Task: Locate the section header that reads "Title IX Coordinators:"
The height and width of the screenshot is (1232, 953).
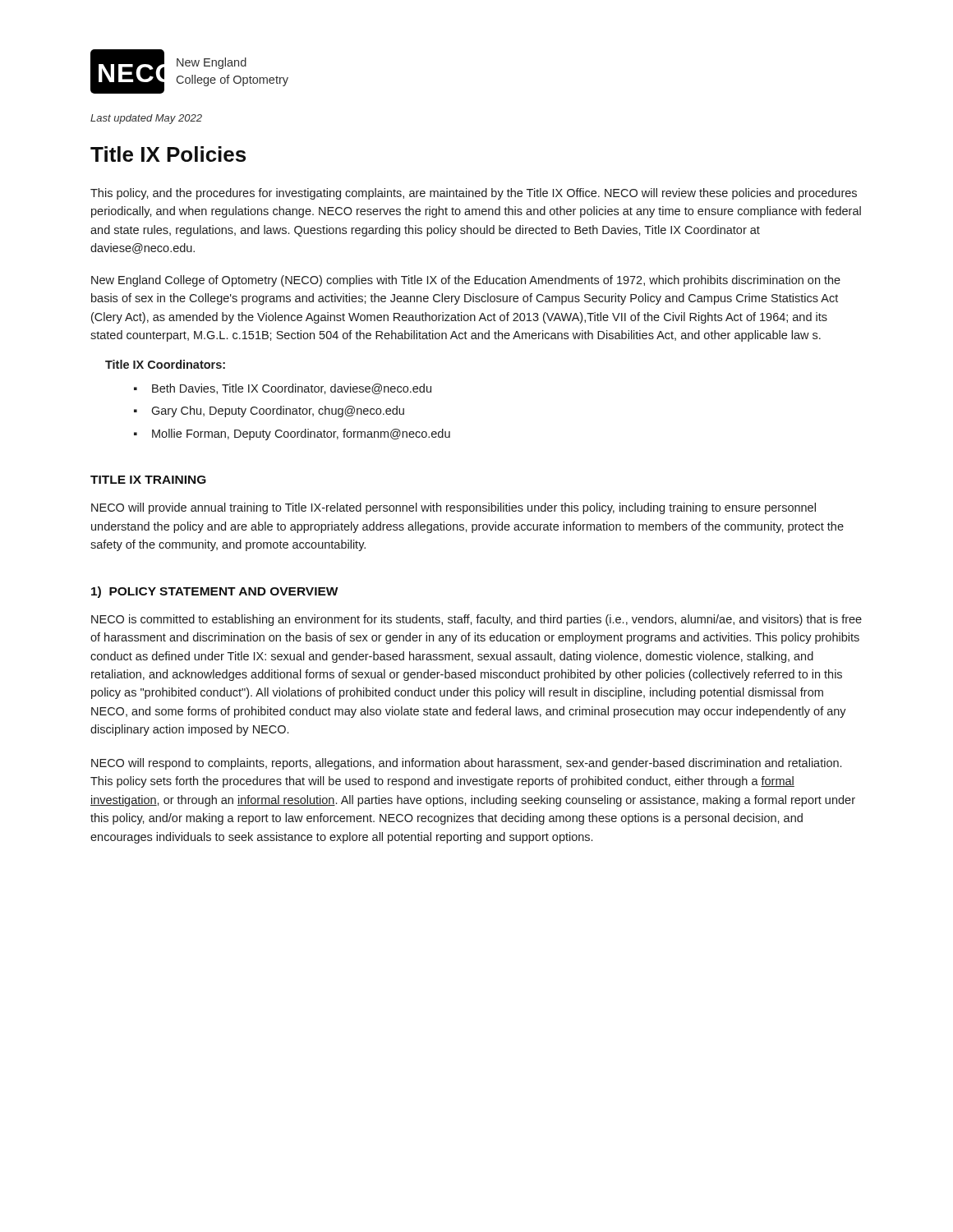Action: tap(166, 364)
